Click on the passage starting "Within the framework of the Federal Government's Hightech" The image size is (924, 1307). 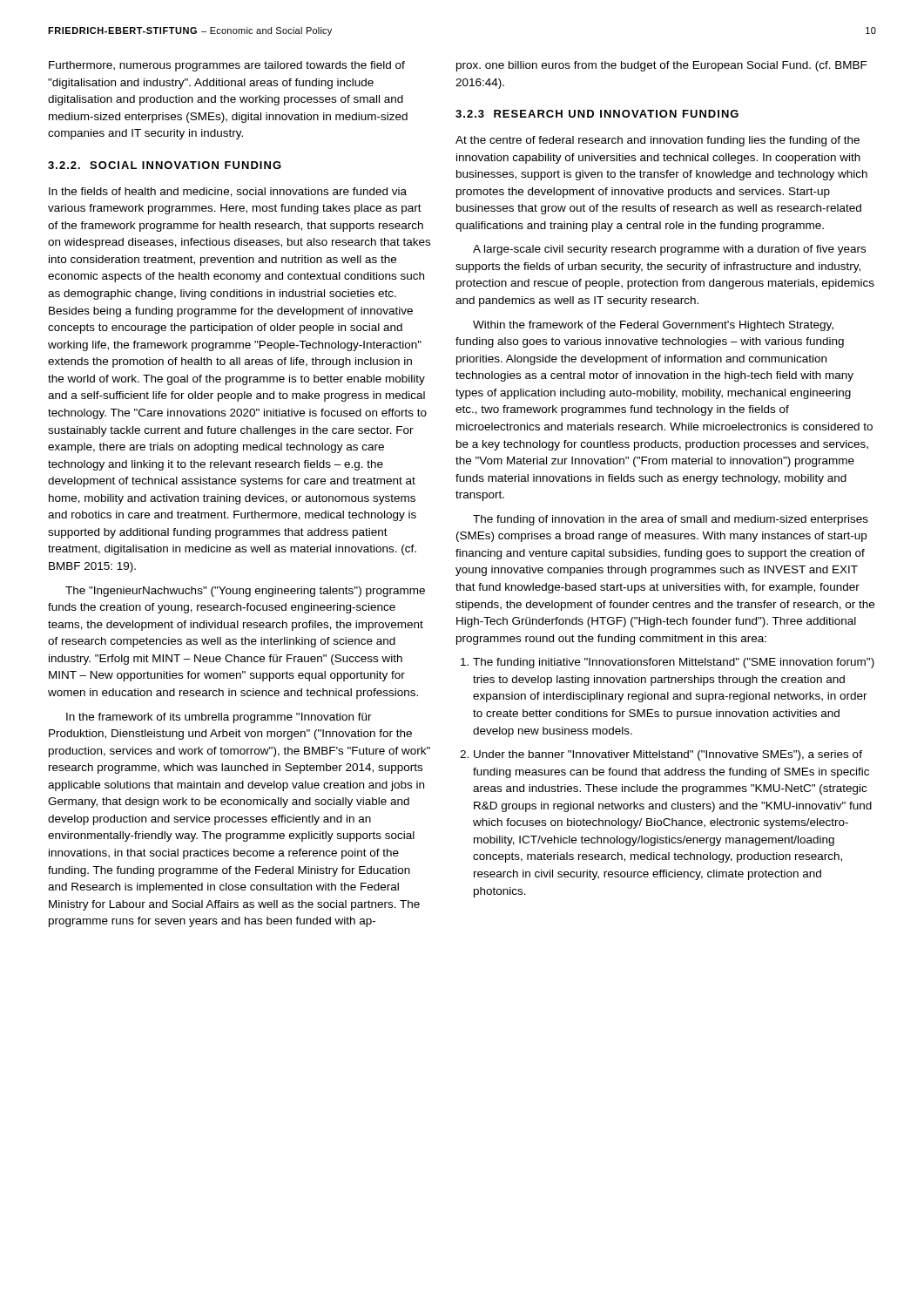pyautogui.click(x=666, y=410)
